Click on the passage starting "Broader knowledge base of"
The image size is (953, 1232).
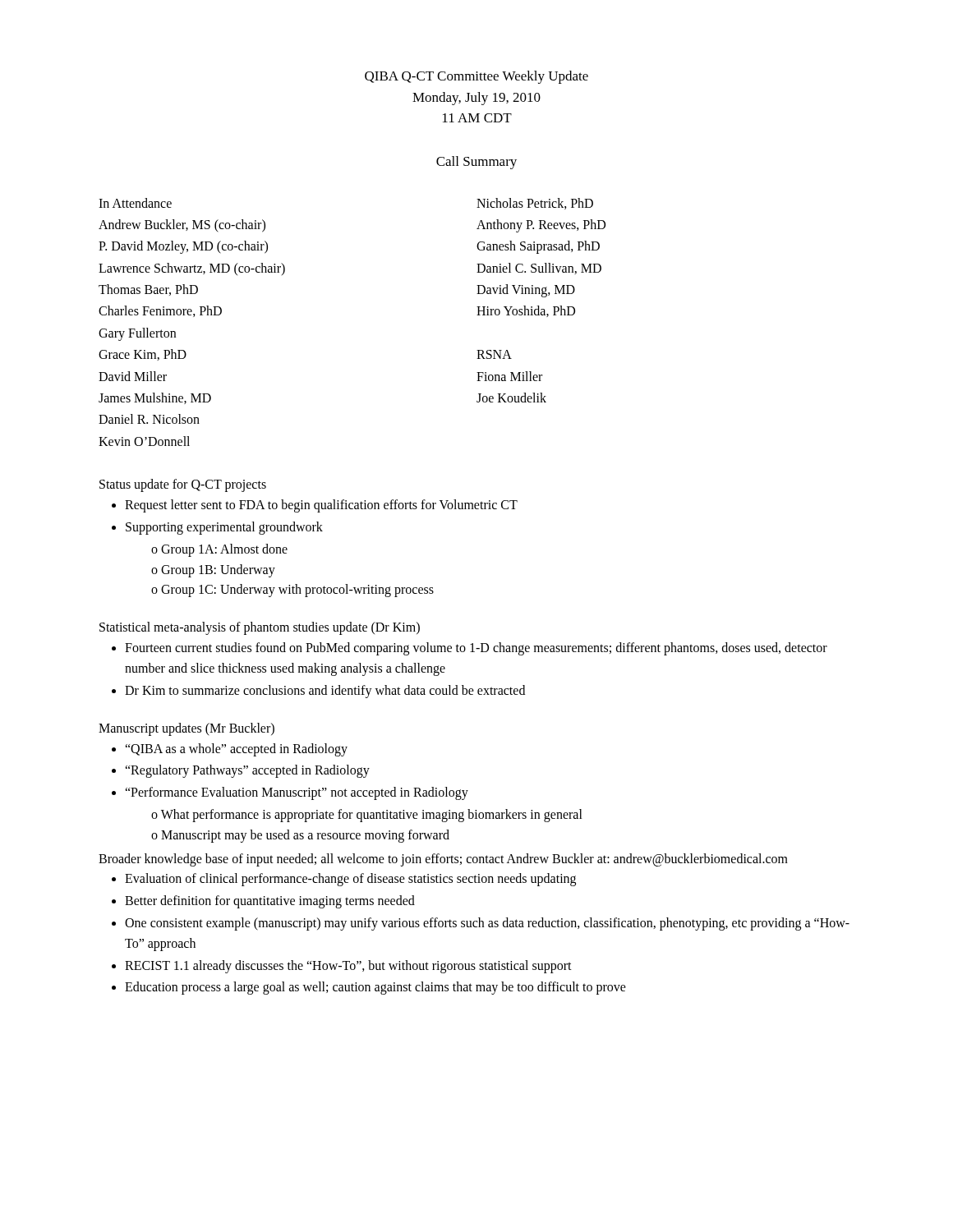443,858
